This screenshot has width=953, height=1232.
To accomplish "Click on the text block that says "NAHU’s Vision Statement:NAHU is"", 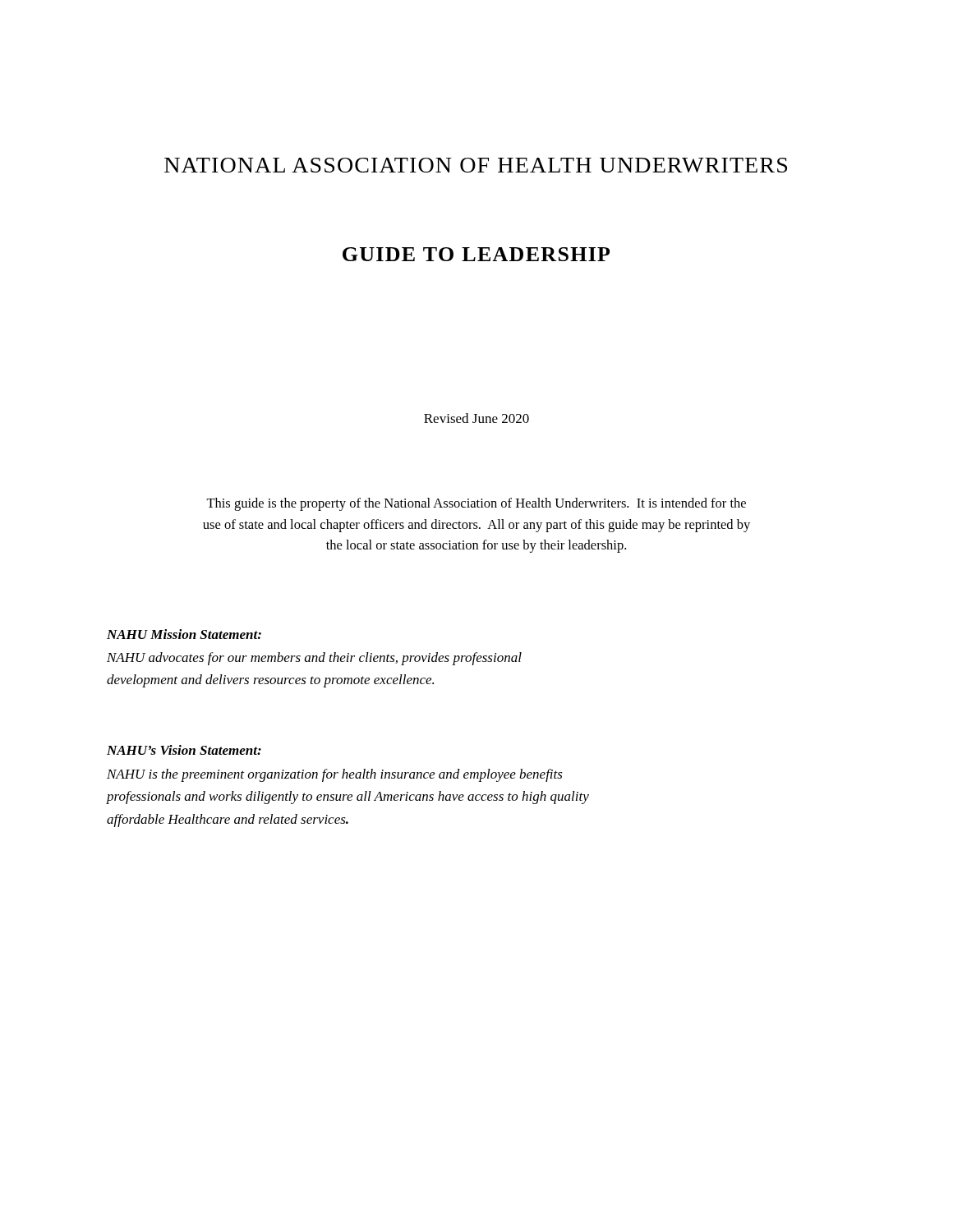I will (x=476, y=785).
